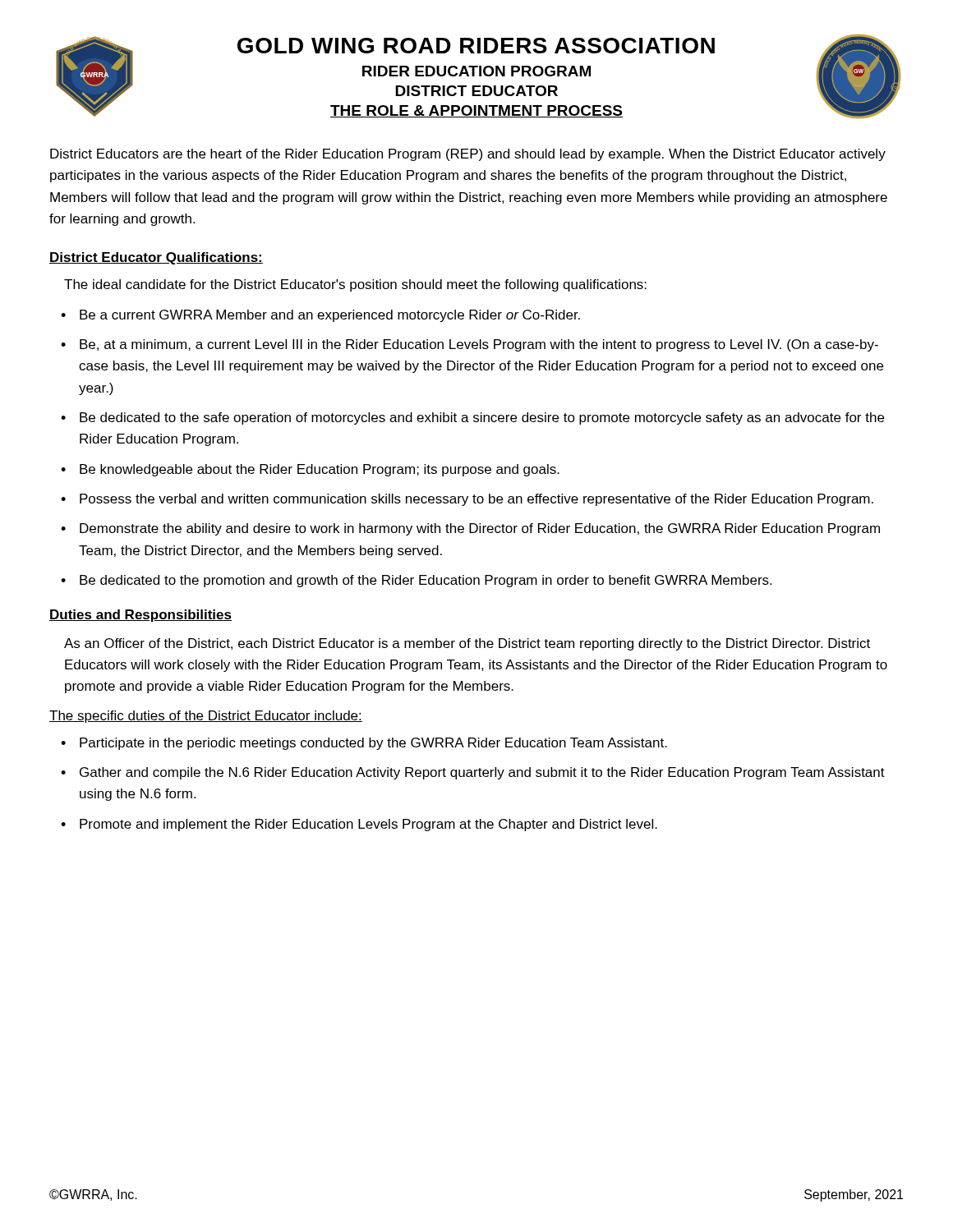This screenshot has height=1232, width=953.
Task: Select the title with the text "GOLD WING ROAD RIDERS ASSOCIATION RIDER EDUCATION"
Action: [x=476, y=76]
